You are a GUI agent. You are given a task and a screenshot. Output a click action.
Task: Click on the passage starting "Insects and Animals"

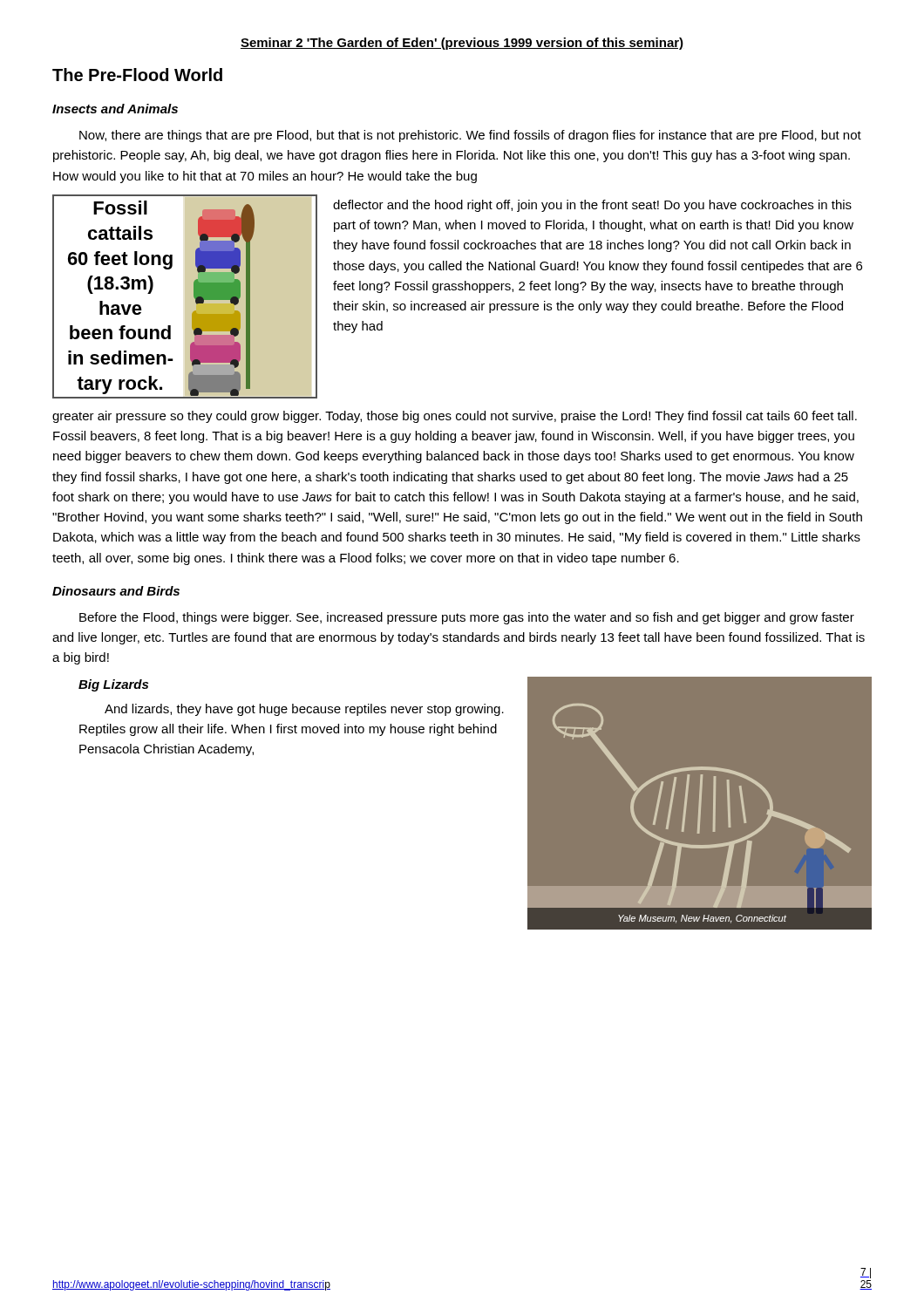pyautogui.click(x=115, y=109)
